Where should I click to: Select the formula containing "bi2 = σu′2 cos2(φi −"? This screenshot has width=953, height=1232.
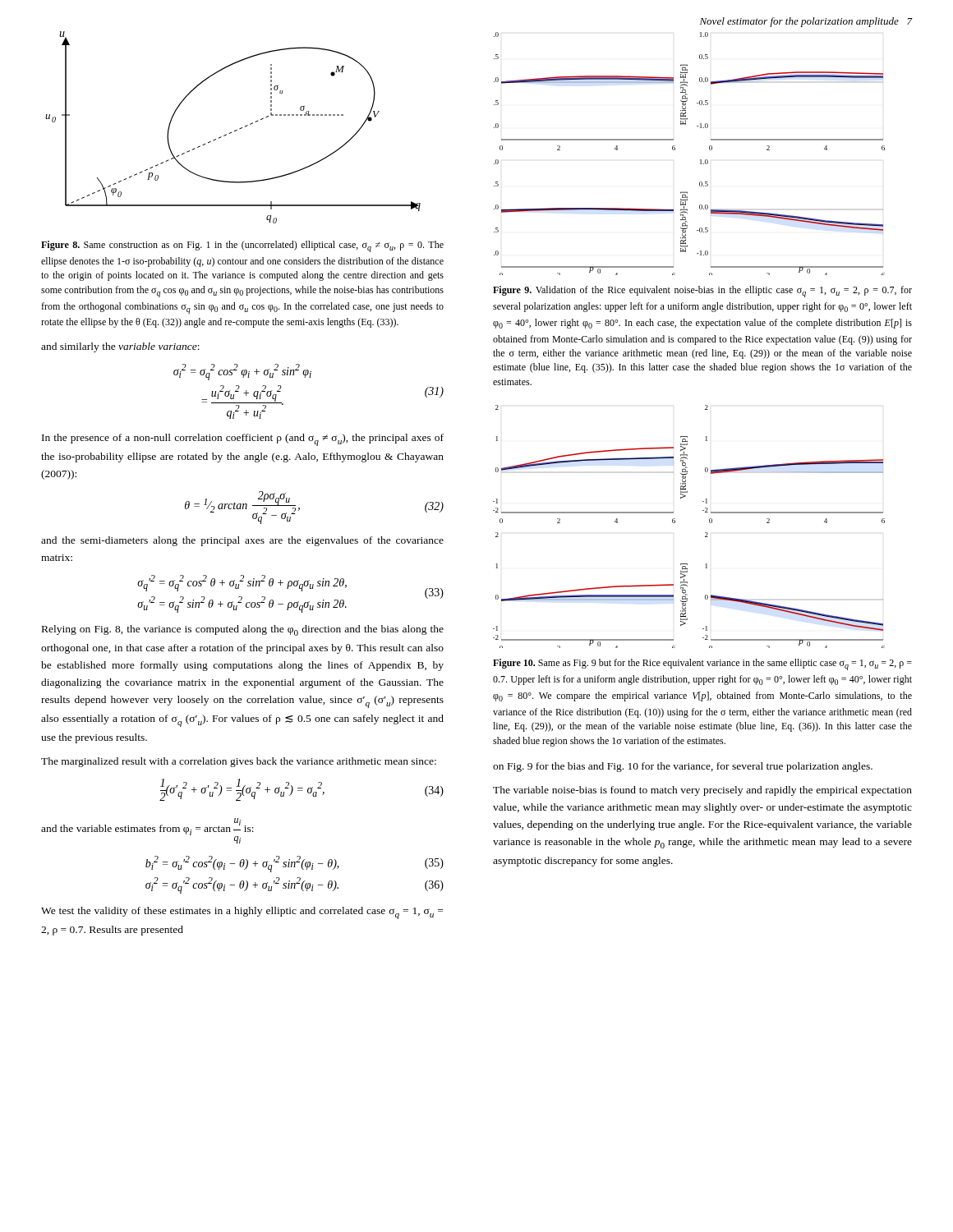(x=294, y=863)
